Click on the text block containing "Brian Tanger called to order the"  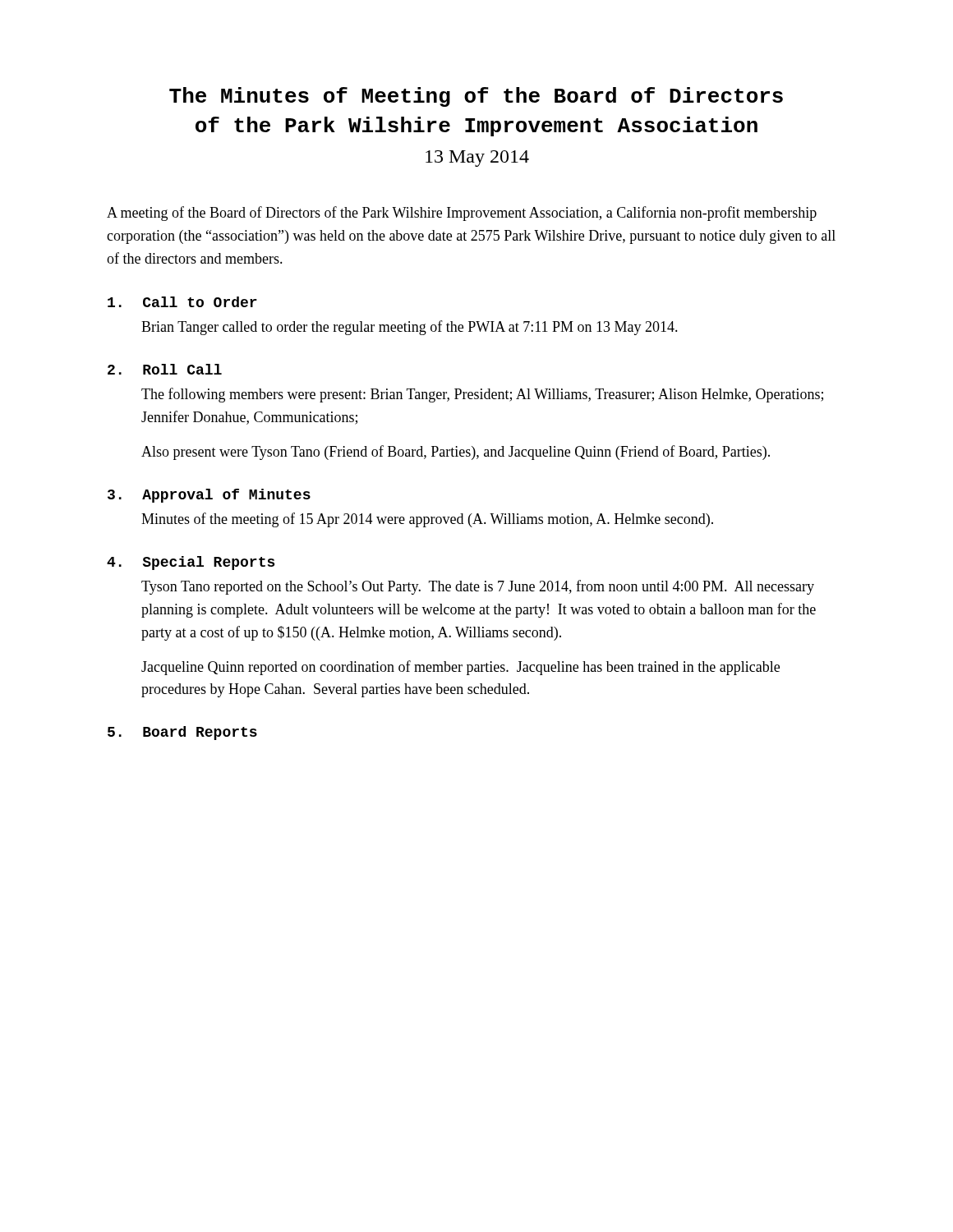coord(494,328)
